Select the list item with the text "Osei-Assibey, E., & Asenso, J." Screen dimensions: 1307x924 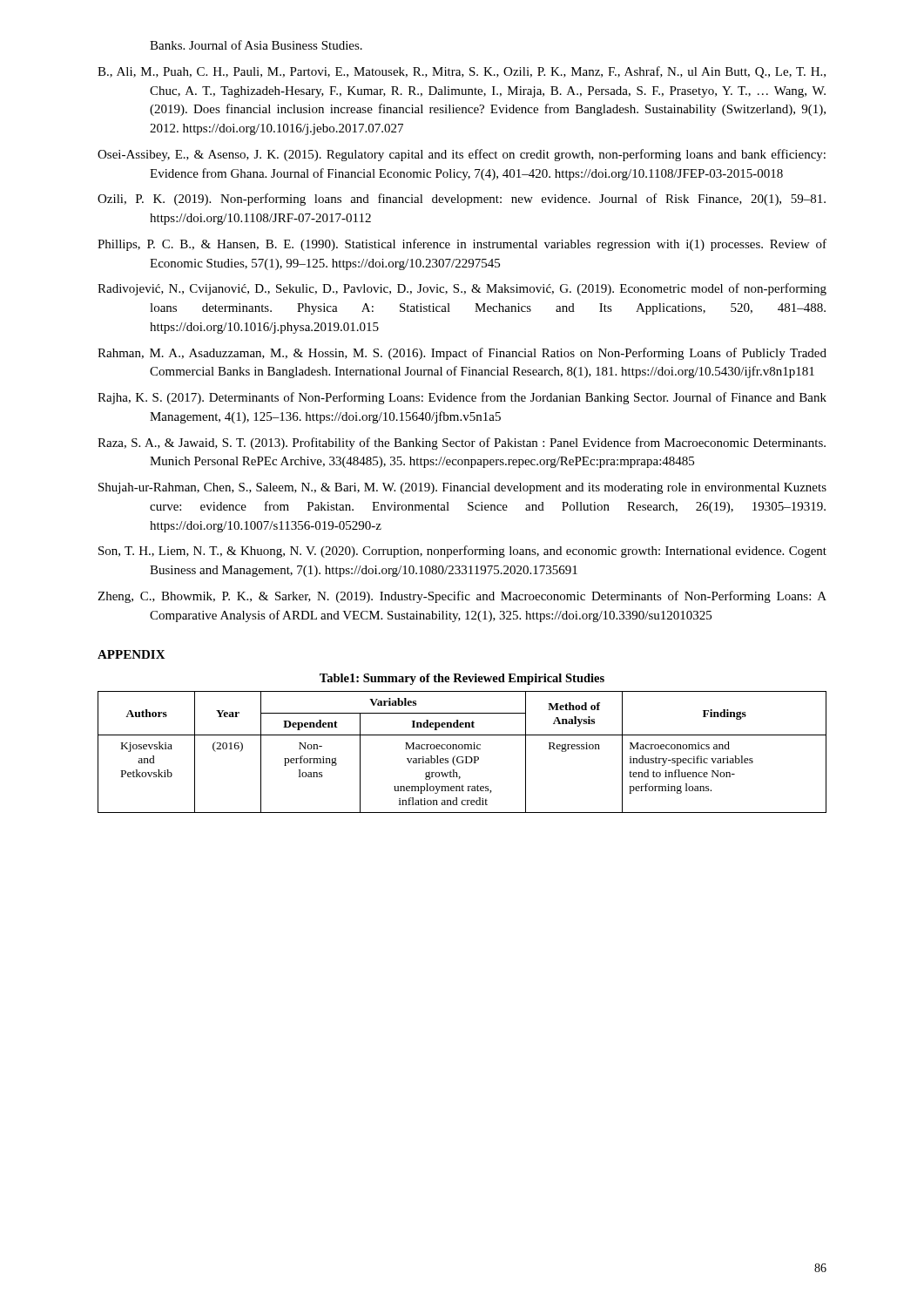462,164
